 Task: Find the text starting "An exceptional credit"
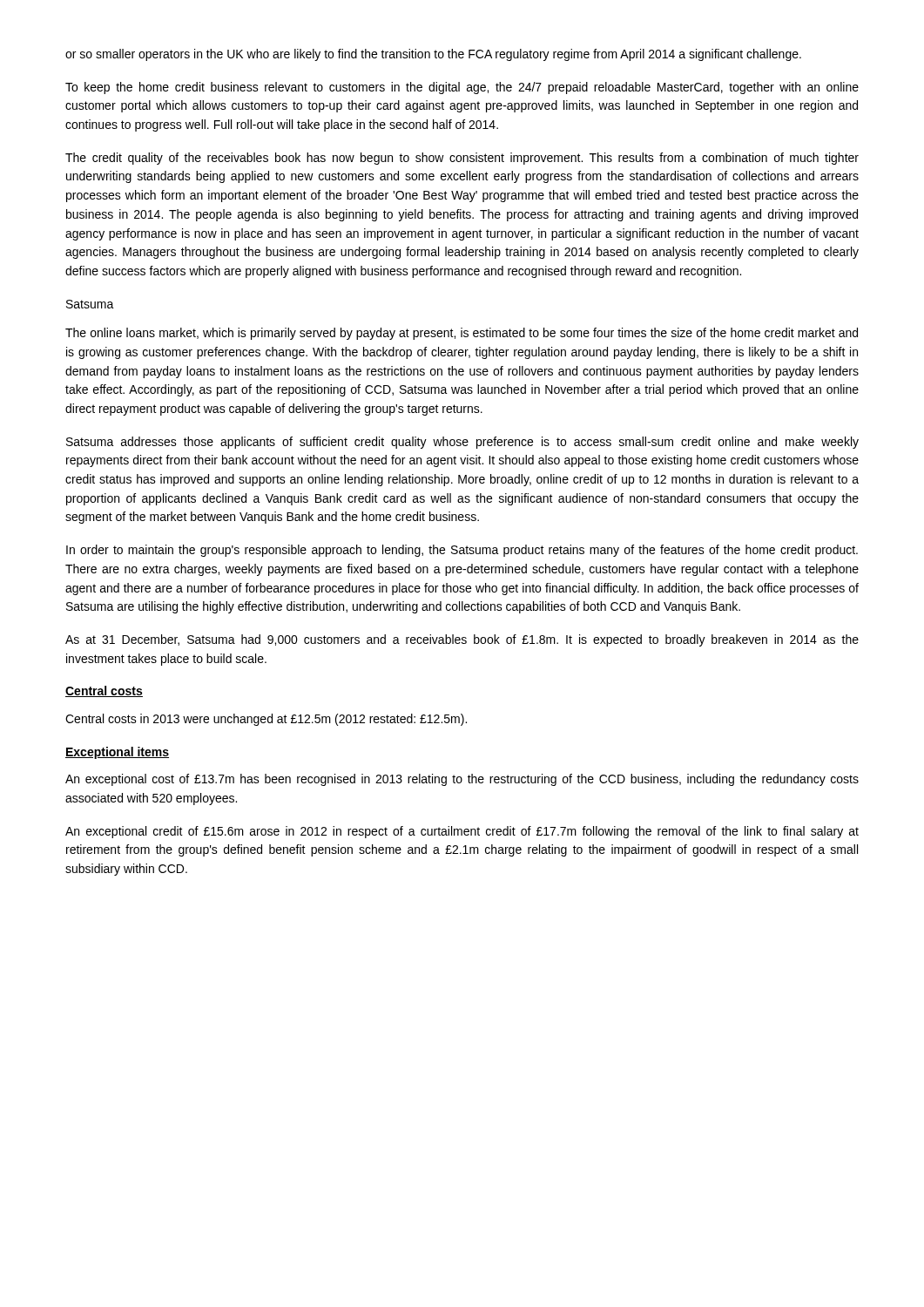462,850
